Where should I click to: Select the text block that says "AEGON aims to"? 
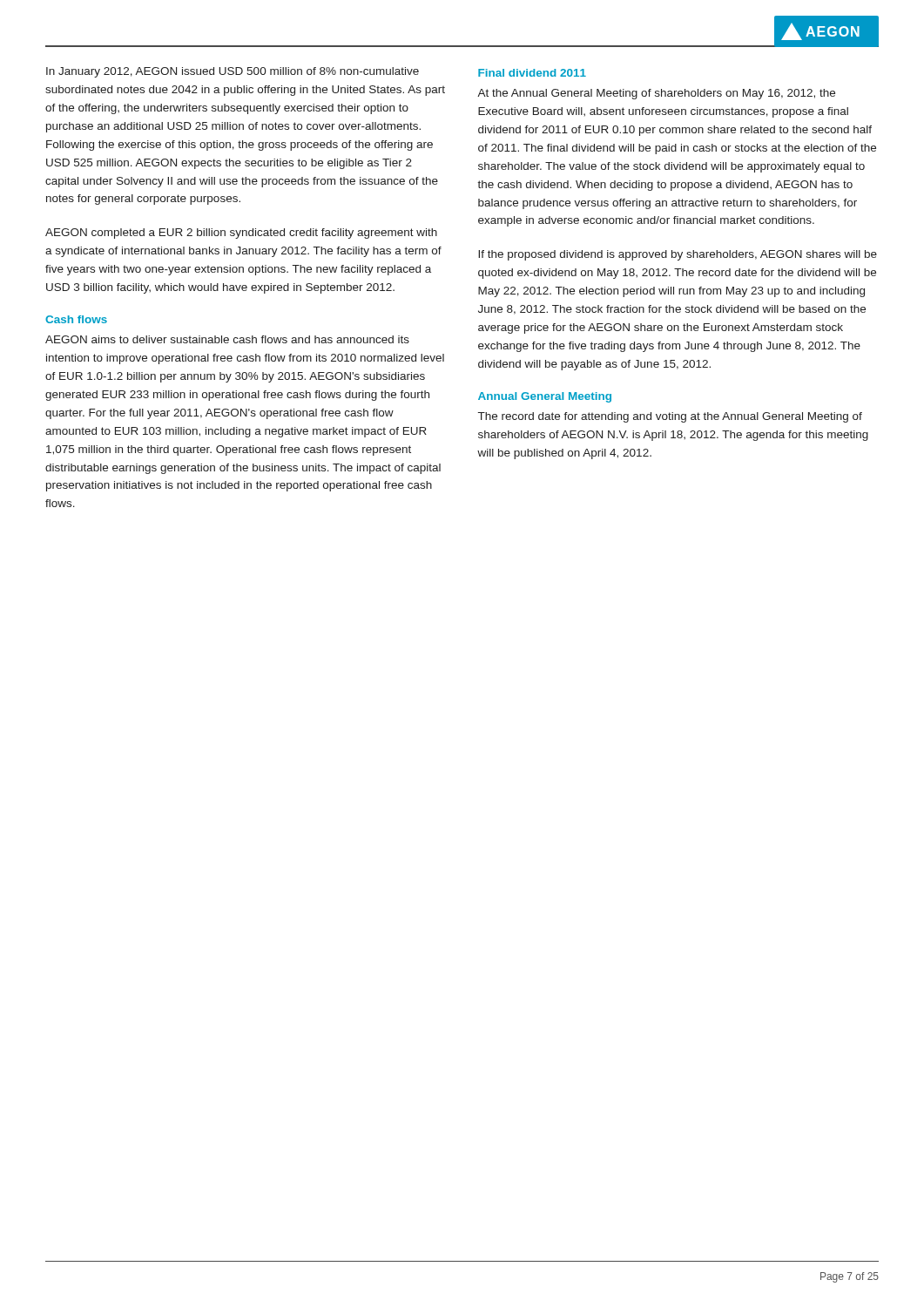[245, 421]
